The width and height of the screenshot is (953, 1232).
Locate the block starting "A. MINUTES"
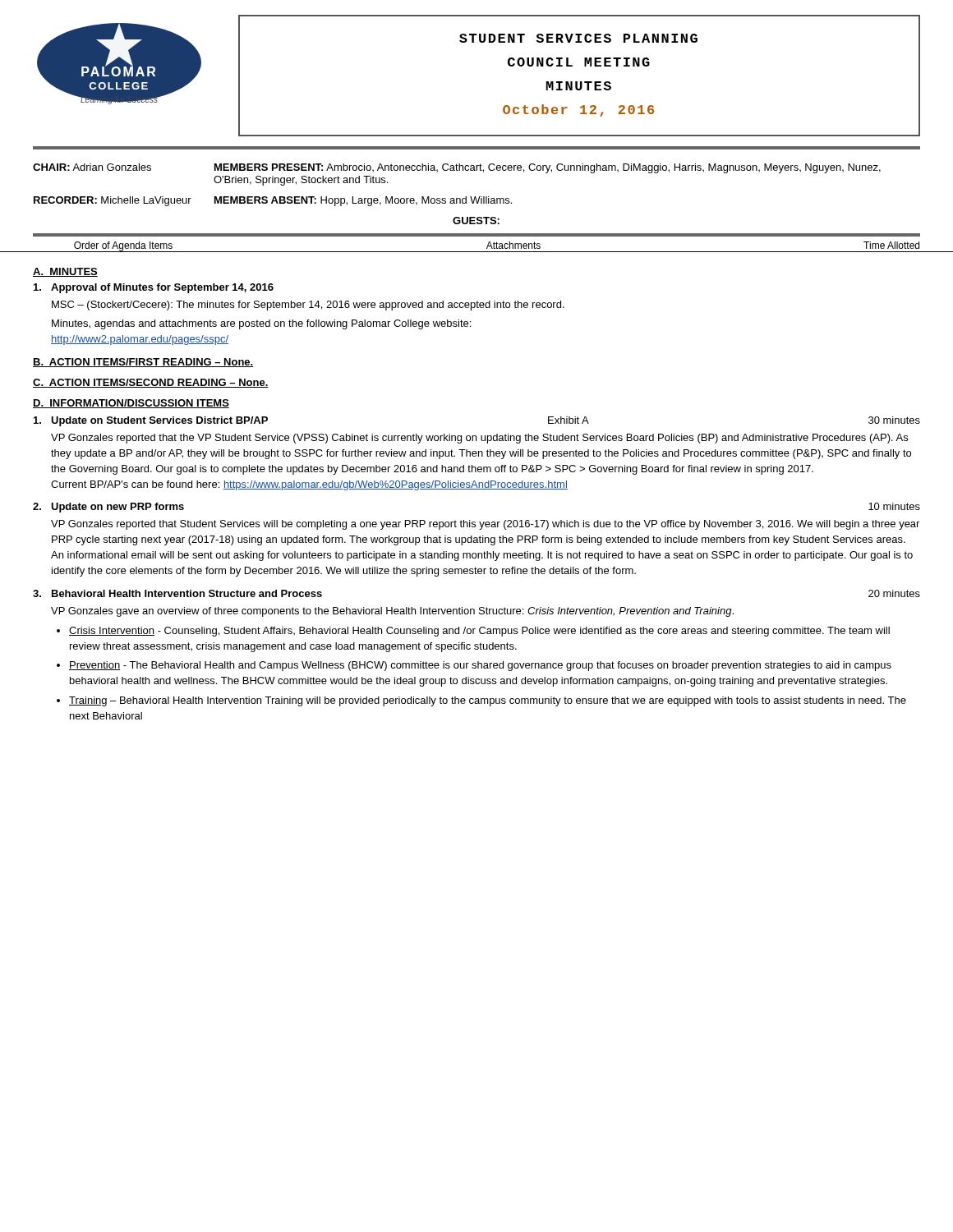click(x=65, y=271)
